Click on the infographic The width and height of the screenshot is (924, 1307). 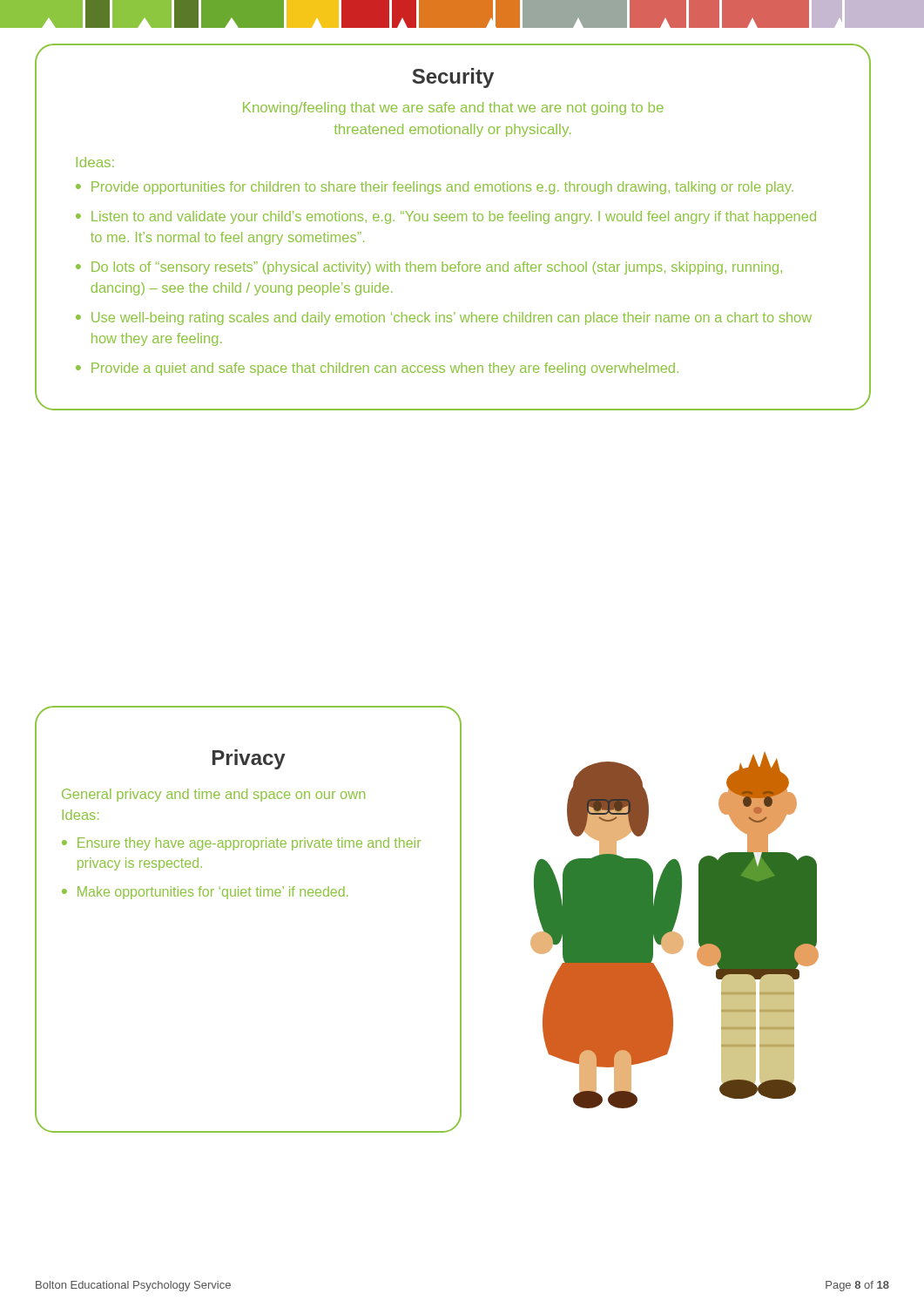tap(462, 14)
